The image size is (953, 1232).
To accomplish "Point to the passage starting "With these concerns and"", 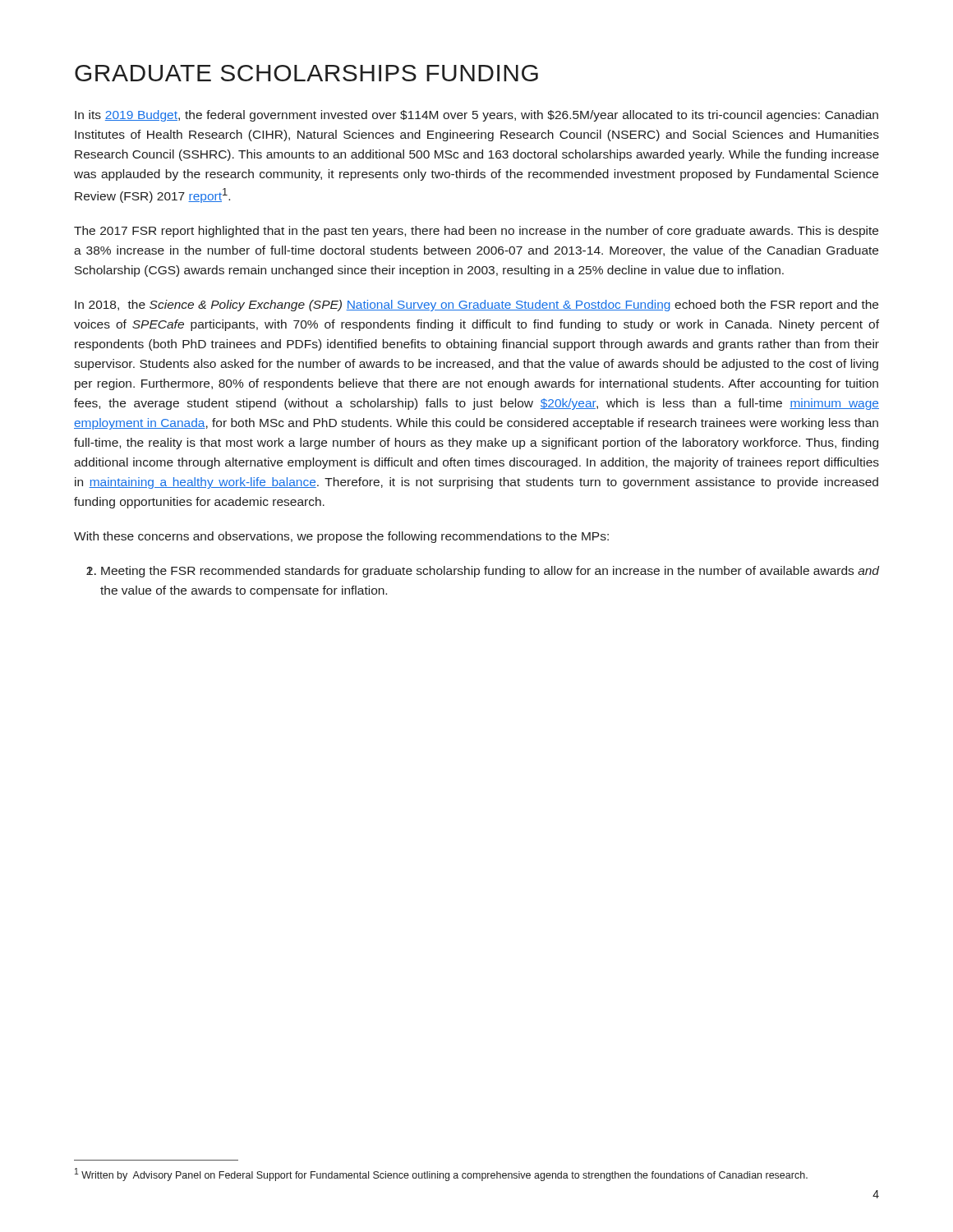I will [x=342, y=536].
